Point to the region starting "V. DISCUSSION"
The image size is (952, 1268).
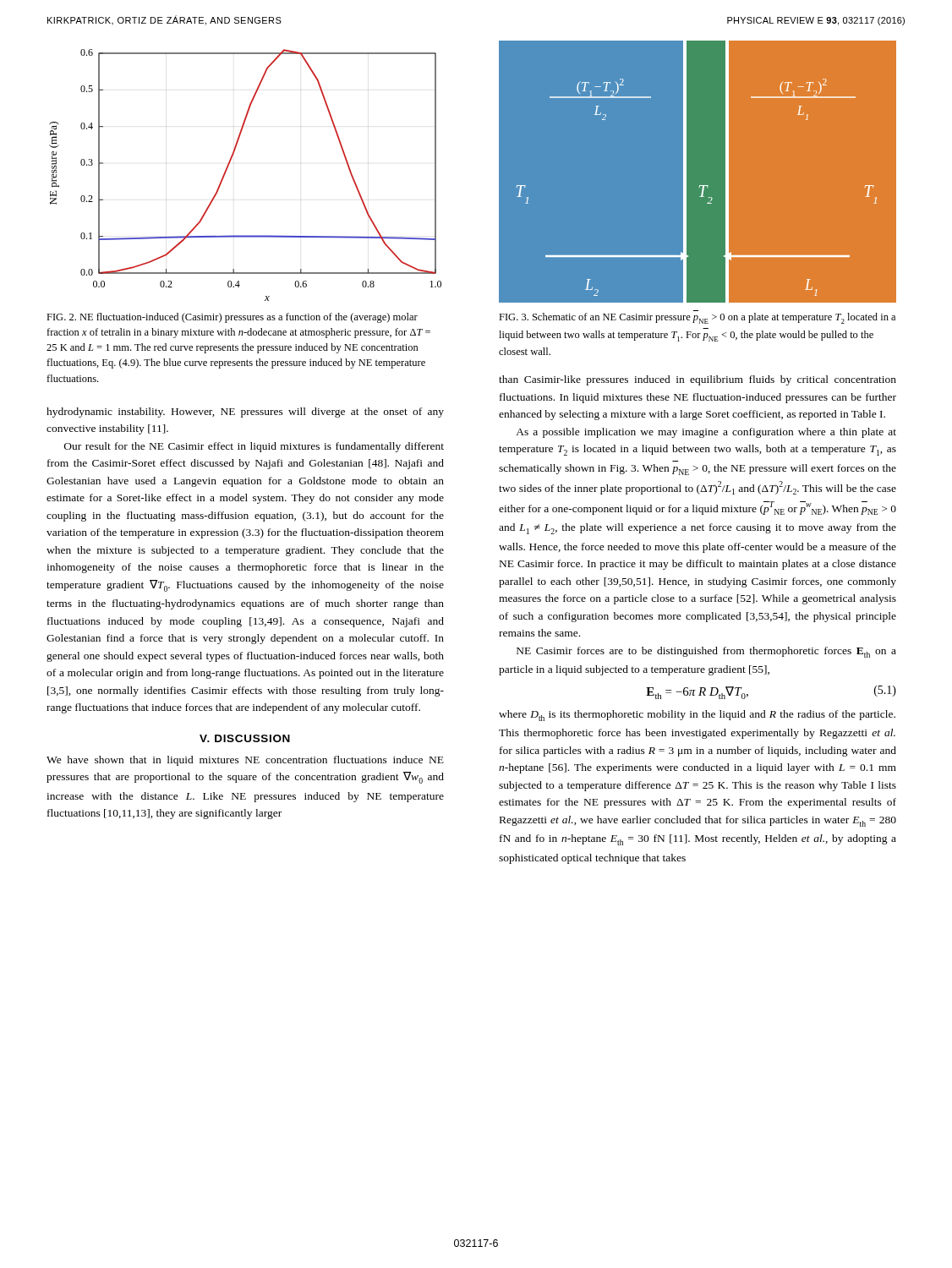point(245,738)
